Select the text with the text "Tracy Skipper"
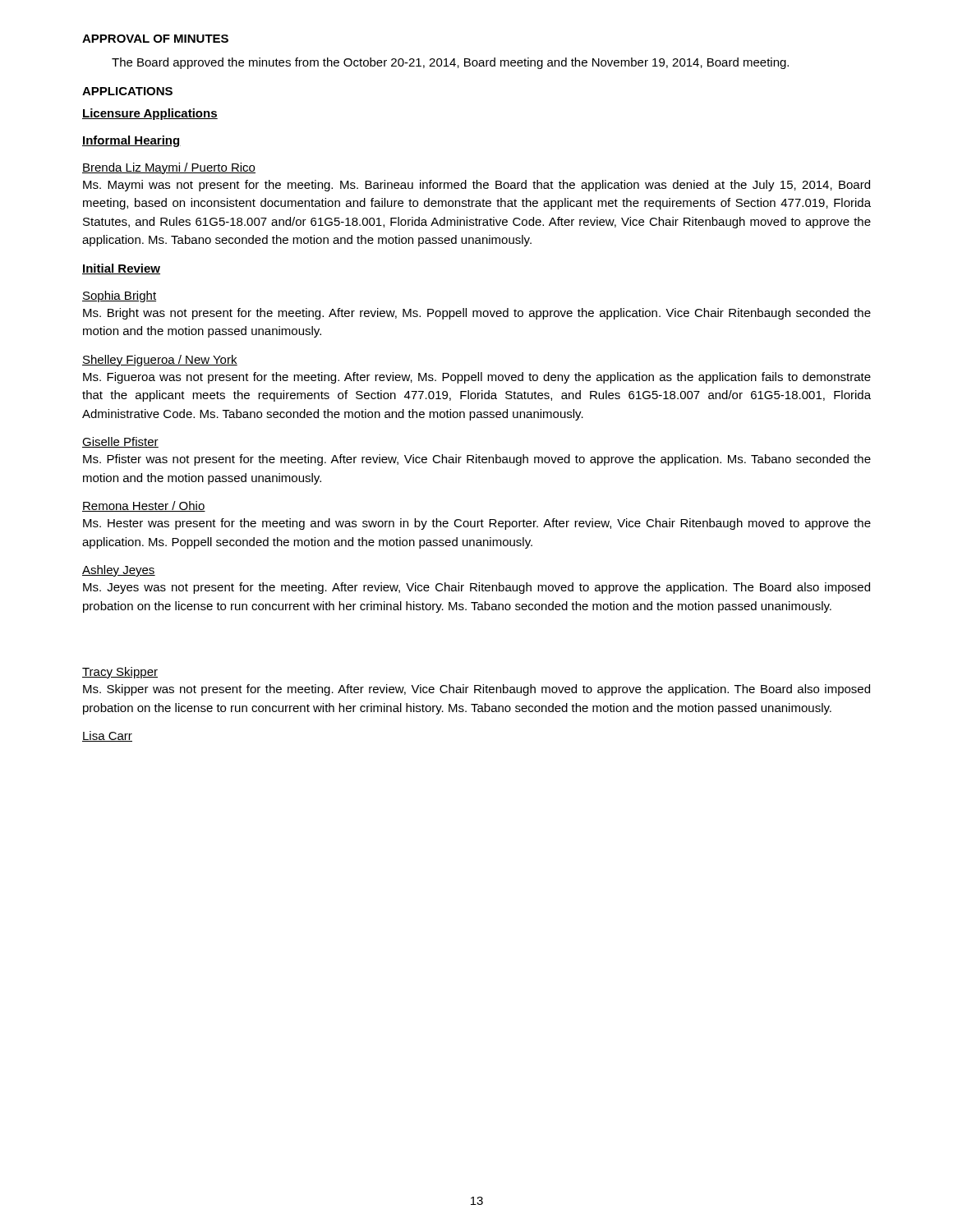The image size is (953, 1232). (x=120, y=671)
